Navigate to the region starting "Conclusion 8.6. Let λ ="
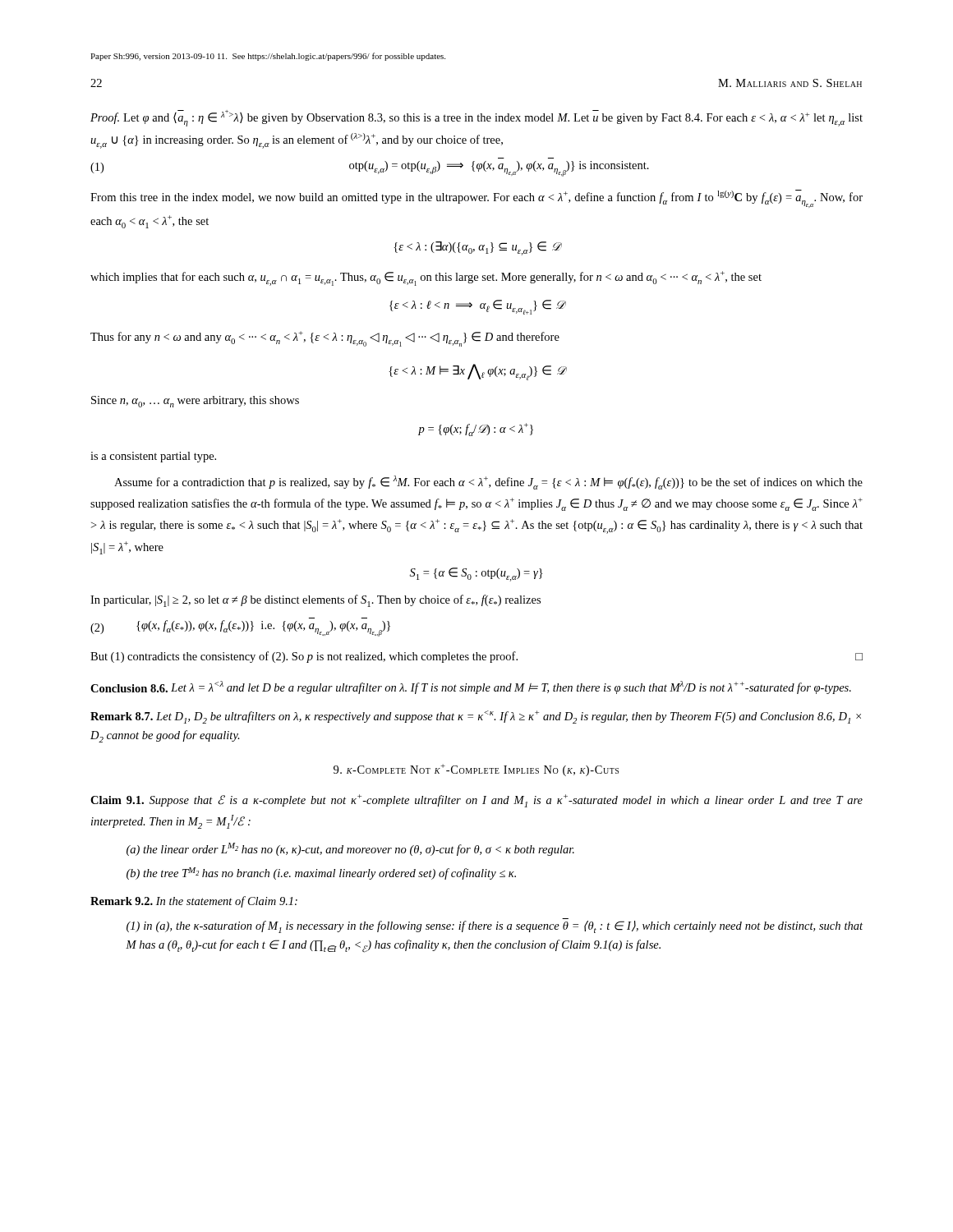This screenshot has width=953, height=1232. coord(471,687)
